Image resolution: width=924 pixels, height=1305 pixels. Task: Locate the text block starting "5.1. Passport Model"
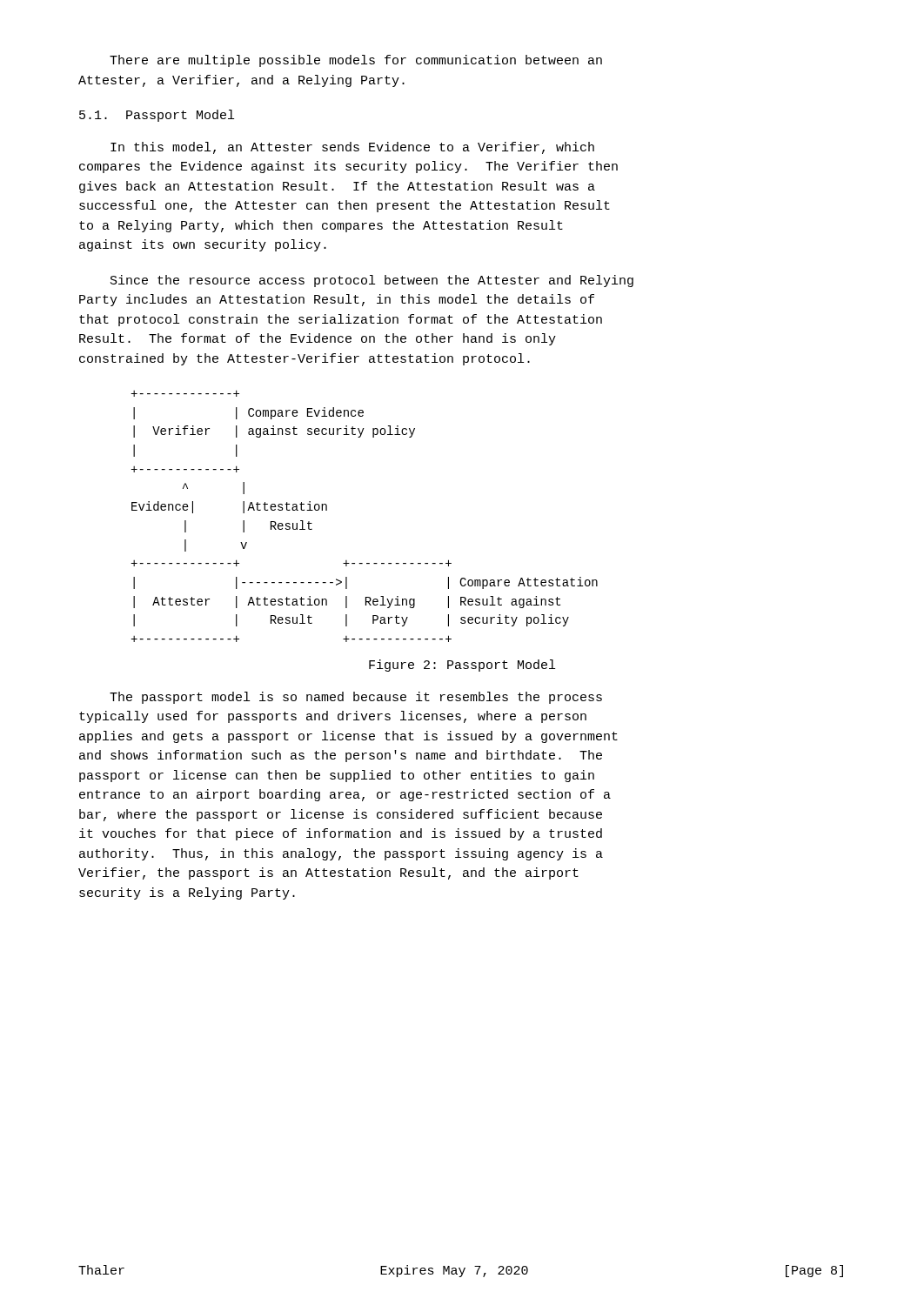[157, 116]
